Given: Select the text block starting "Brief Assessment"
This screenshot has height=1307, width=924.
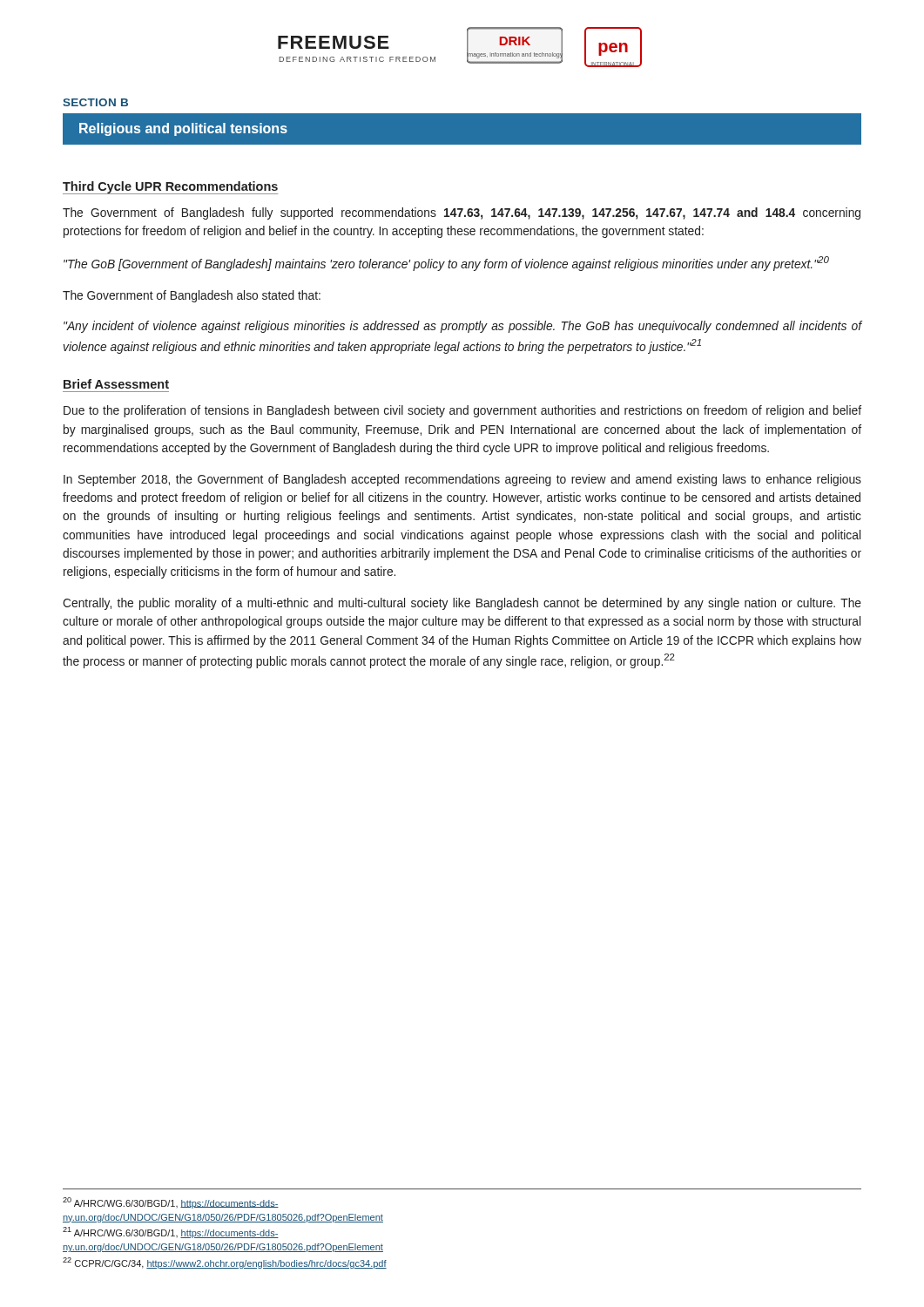Looking at the screenshot, I should (x=116, y=385).
